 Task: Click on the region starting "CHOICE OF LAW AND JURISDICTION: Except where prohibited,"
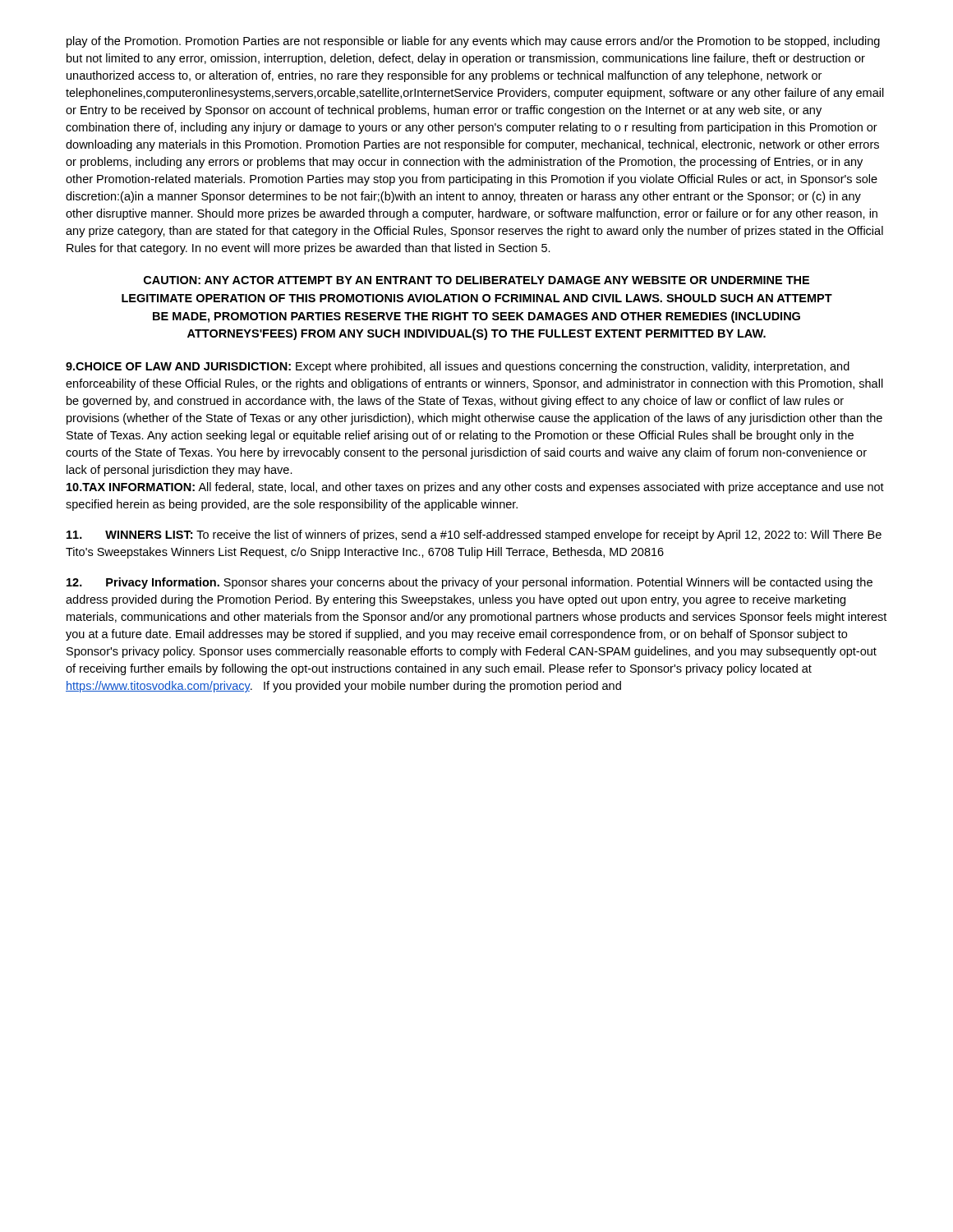click(x=475, y=436)
